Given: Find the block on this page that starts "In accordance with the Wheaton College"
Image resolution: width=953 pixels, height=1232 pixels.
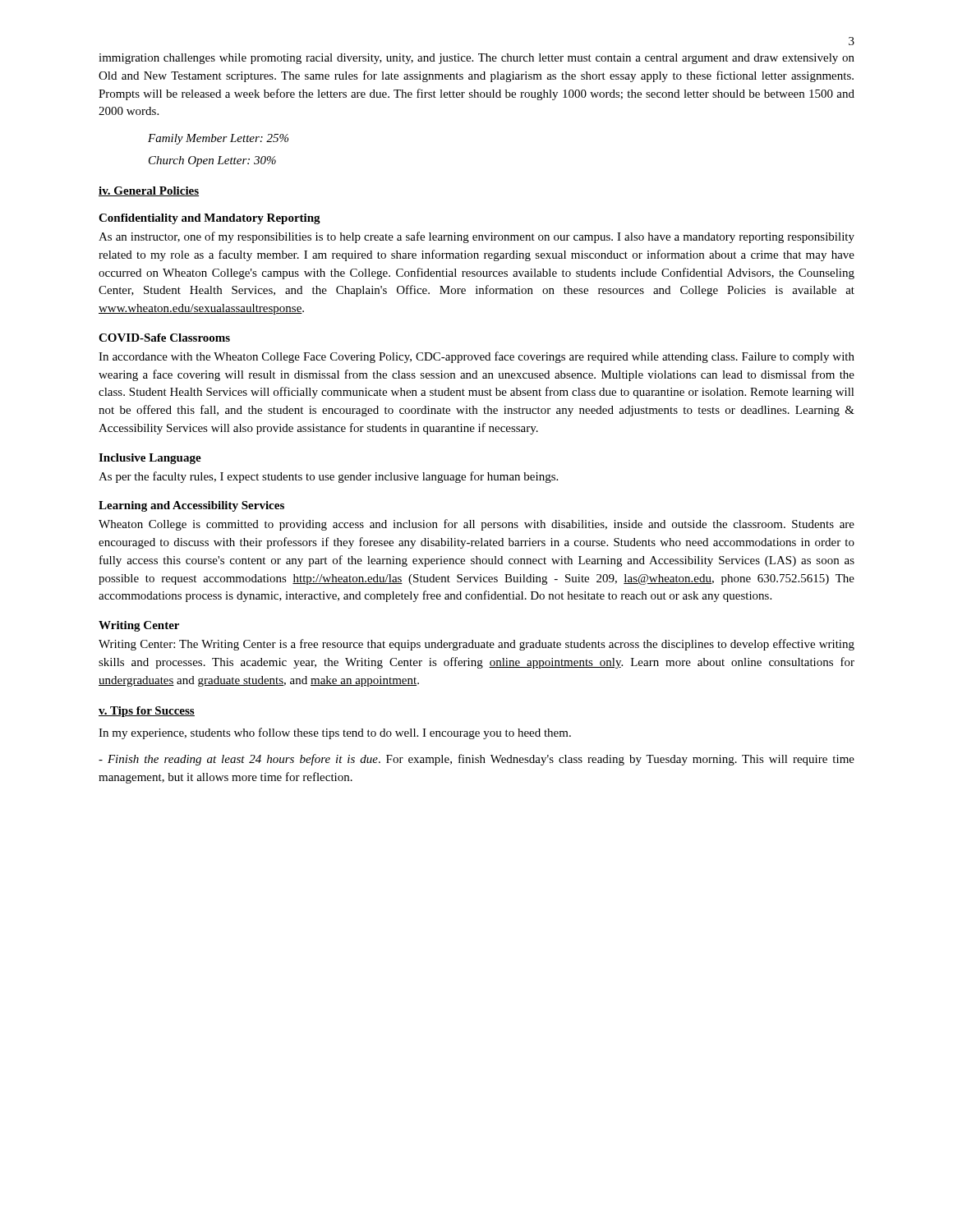Looking at the screenshot, I should [476, 393].
